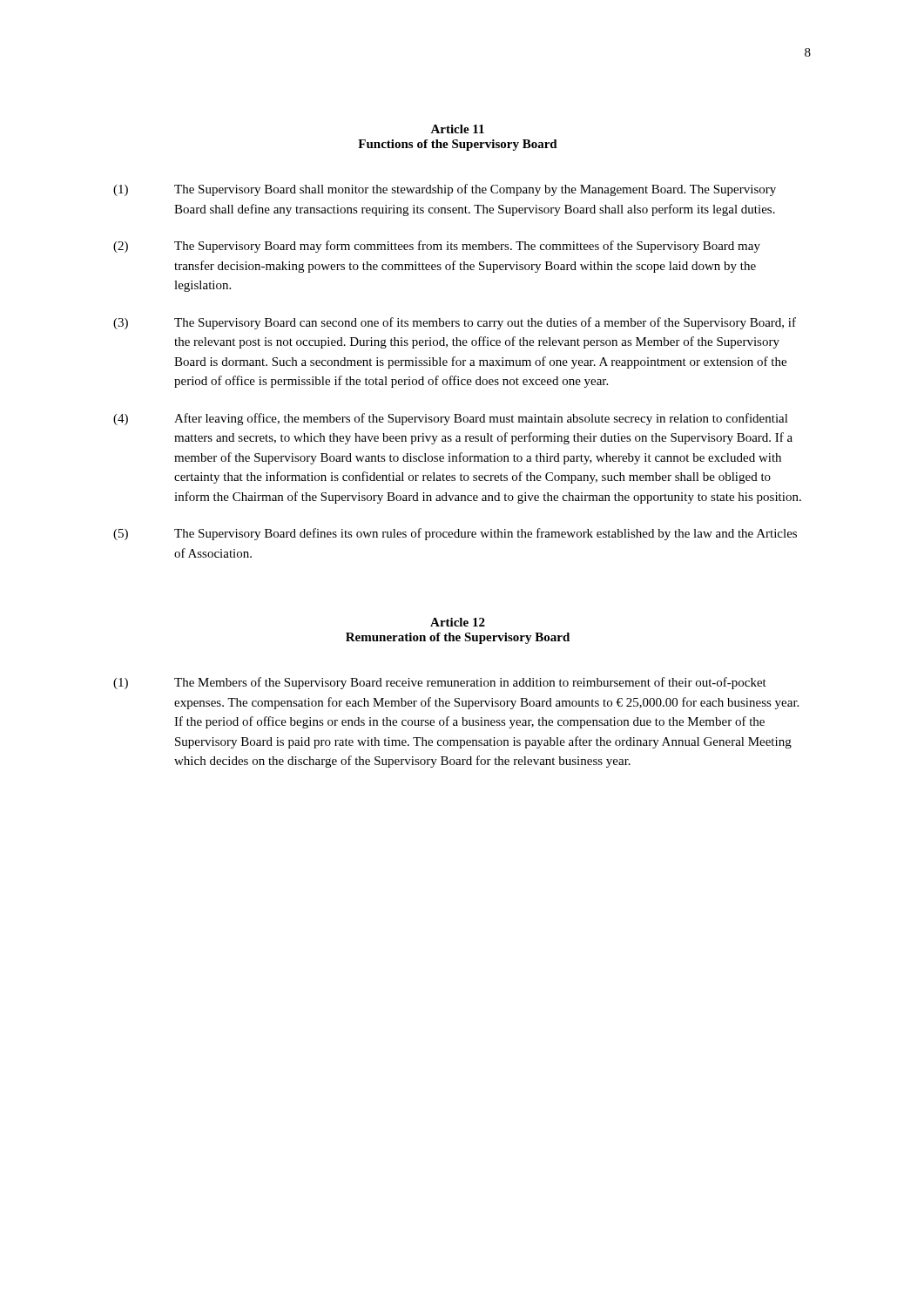Find the region starting "(5) The Supervisory Board"
924x1307 pixels.
point(458,543)
